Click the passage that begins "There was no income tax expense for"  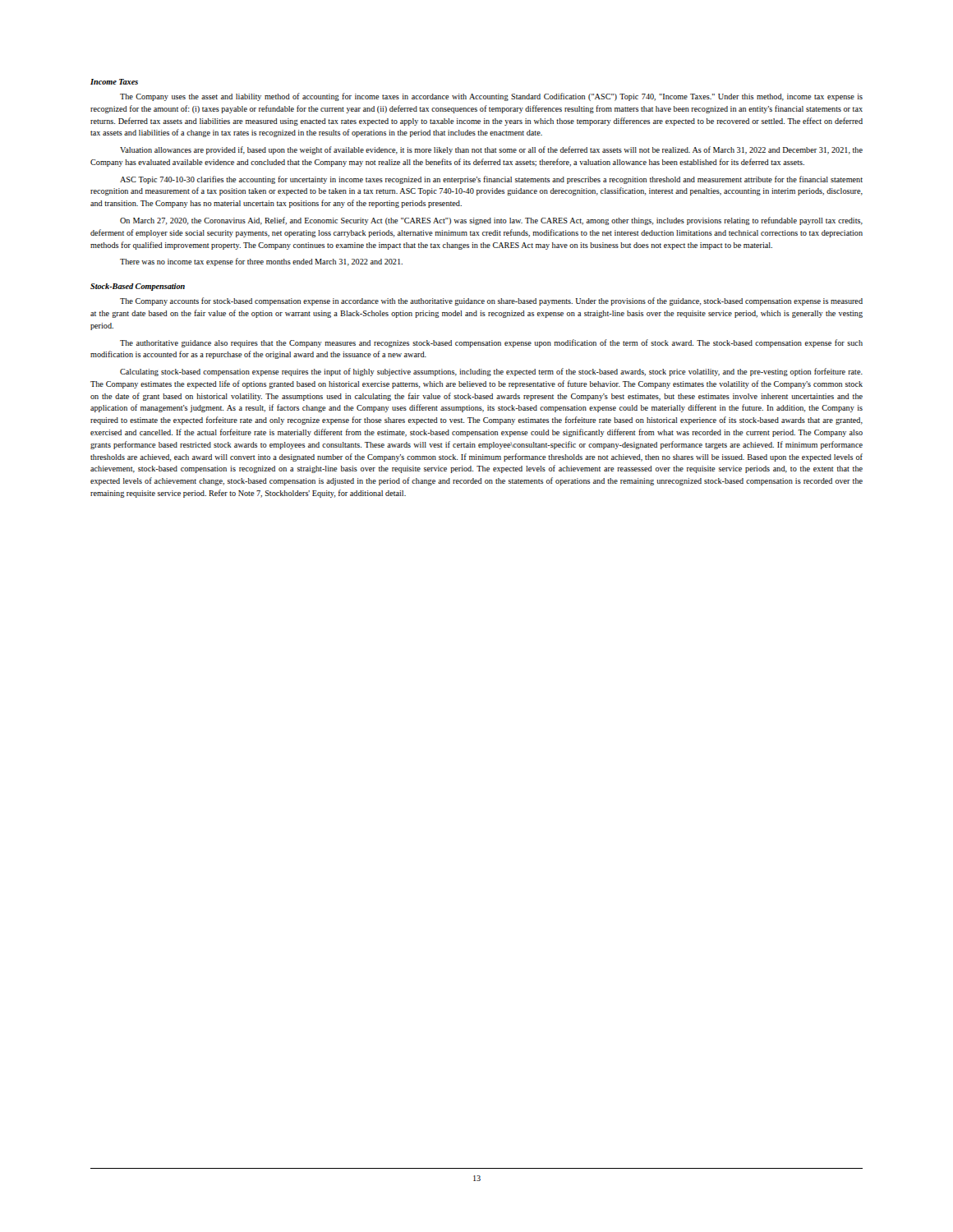262,262
